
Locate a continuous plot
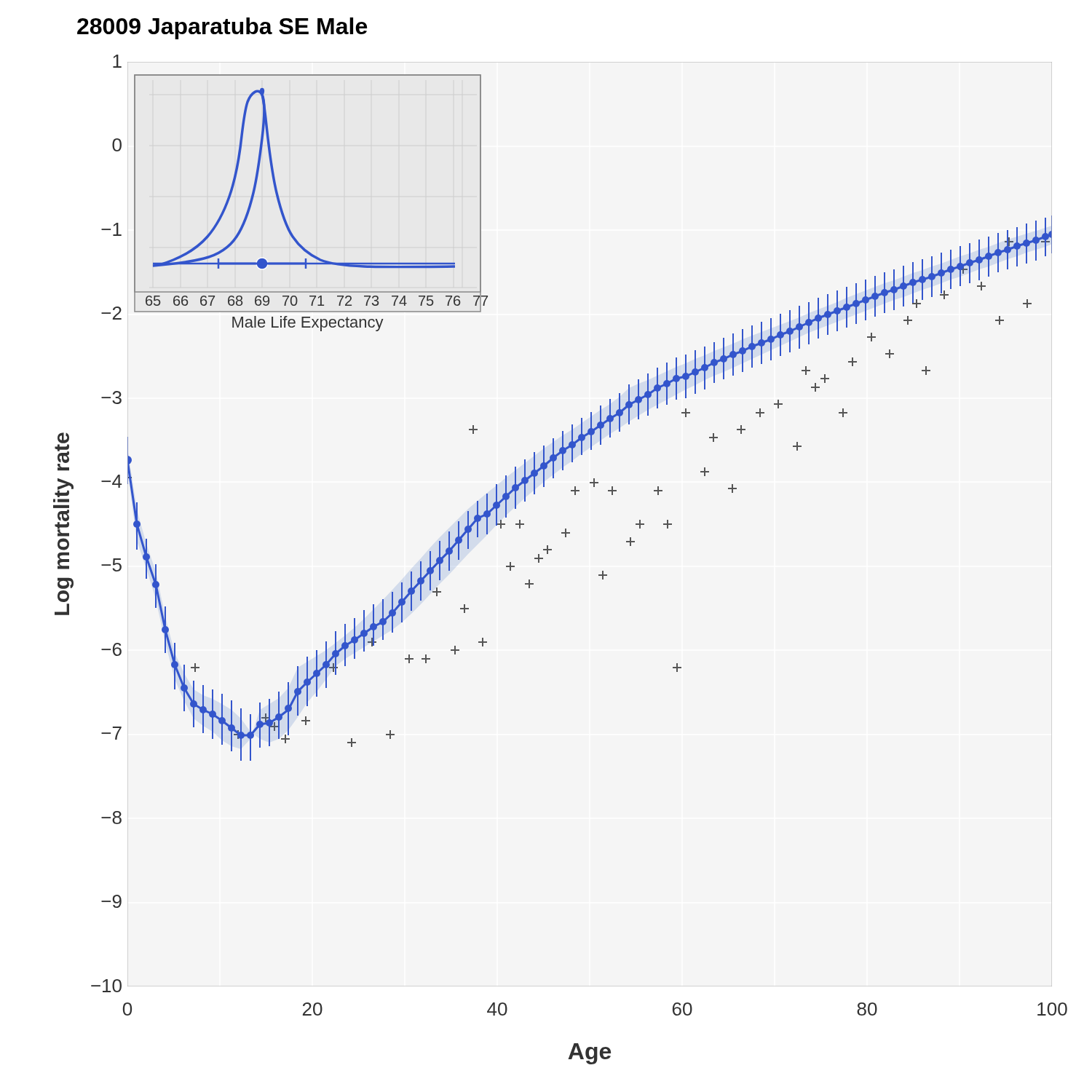point(561,557)
